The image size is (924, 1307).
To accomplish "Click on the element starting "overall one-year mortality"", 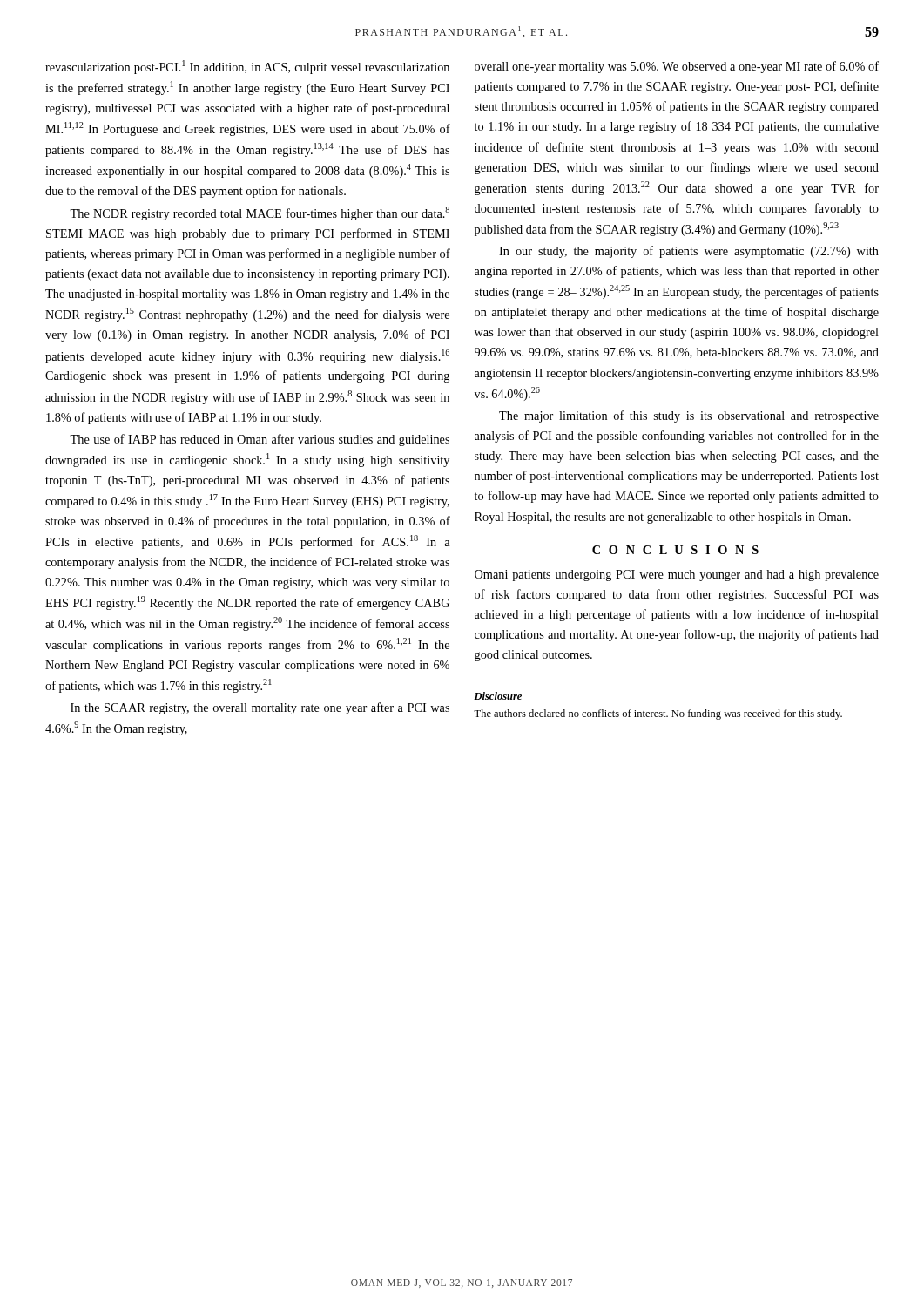I will pyautogui.click(x=676, y=292).
